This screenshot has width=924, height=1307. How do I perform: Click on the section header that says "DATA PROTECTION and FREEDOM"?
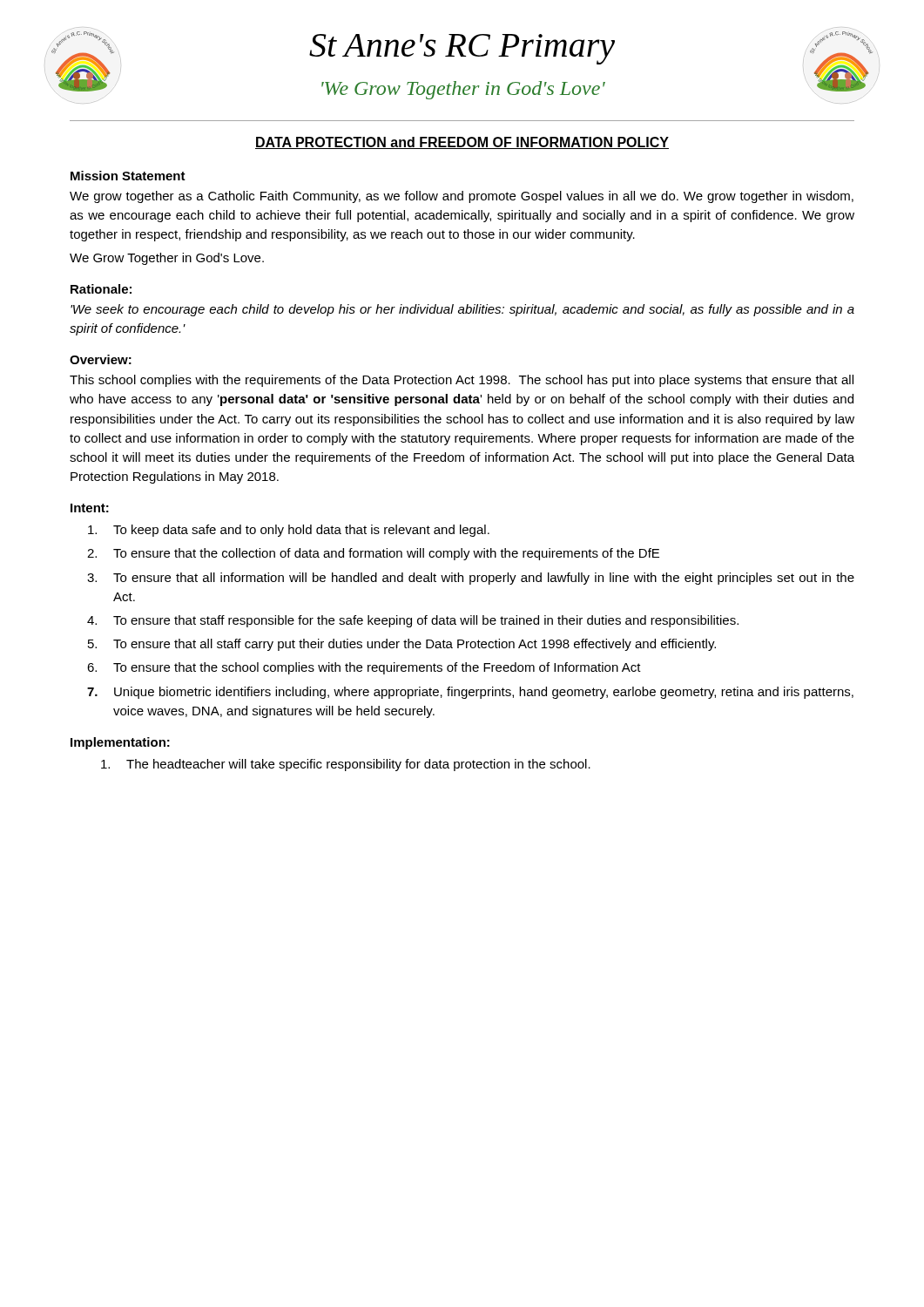[x=462, y=142]
